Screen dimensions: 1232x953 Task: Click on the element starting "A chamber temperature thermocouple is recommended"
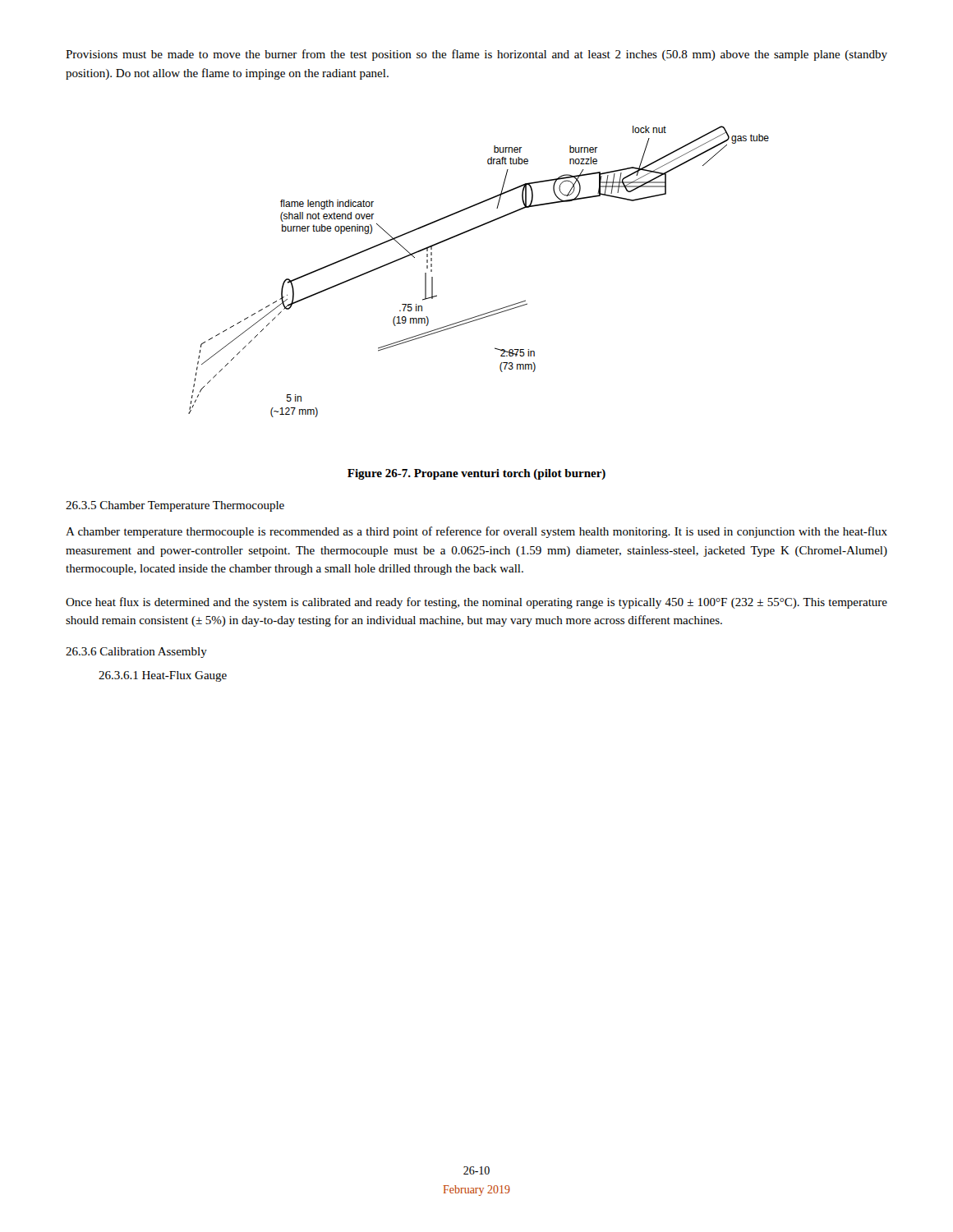476,550
